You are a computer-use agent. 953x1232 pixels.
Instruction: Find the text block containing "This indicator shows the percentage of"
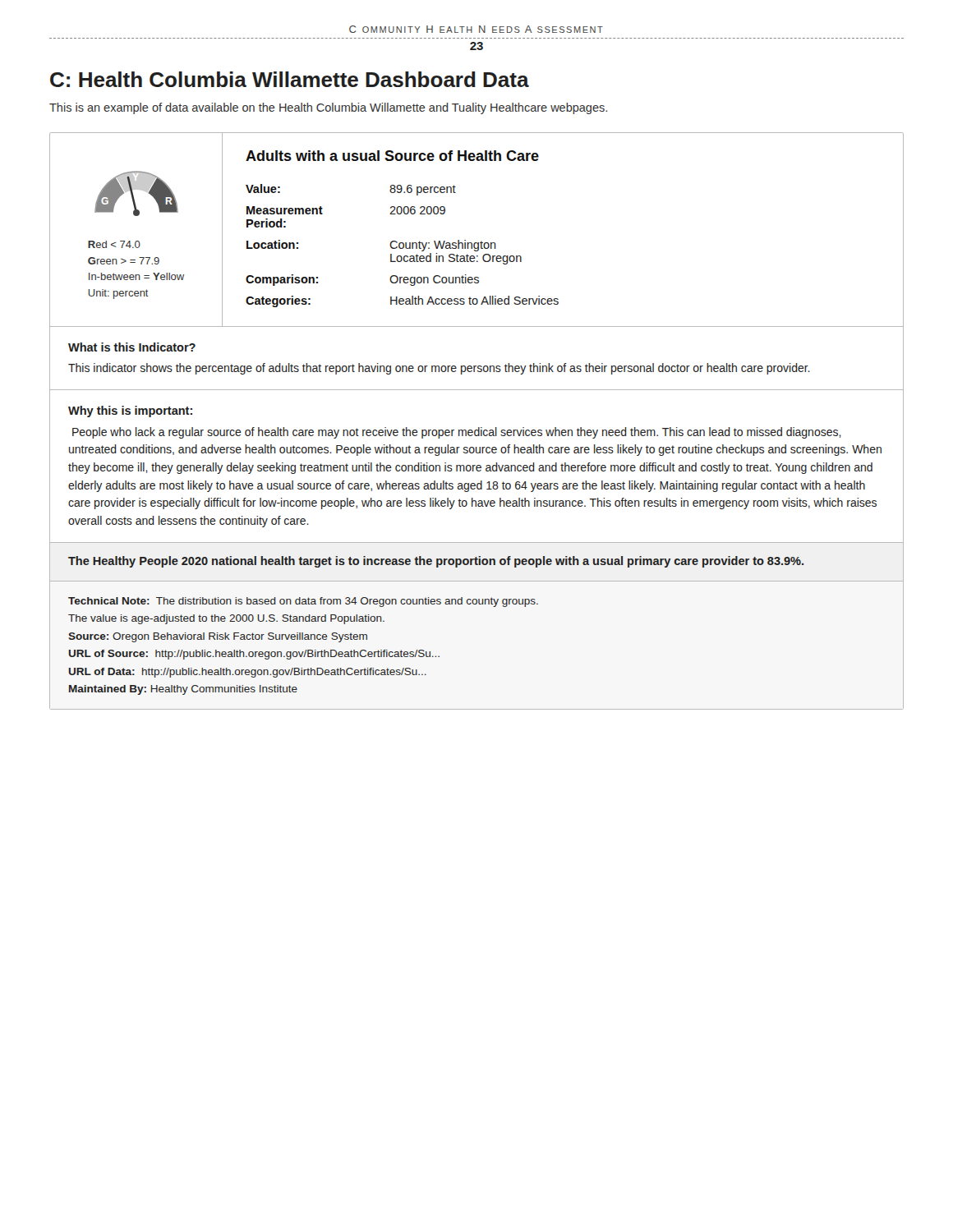click(x=439, y=368)
